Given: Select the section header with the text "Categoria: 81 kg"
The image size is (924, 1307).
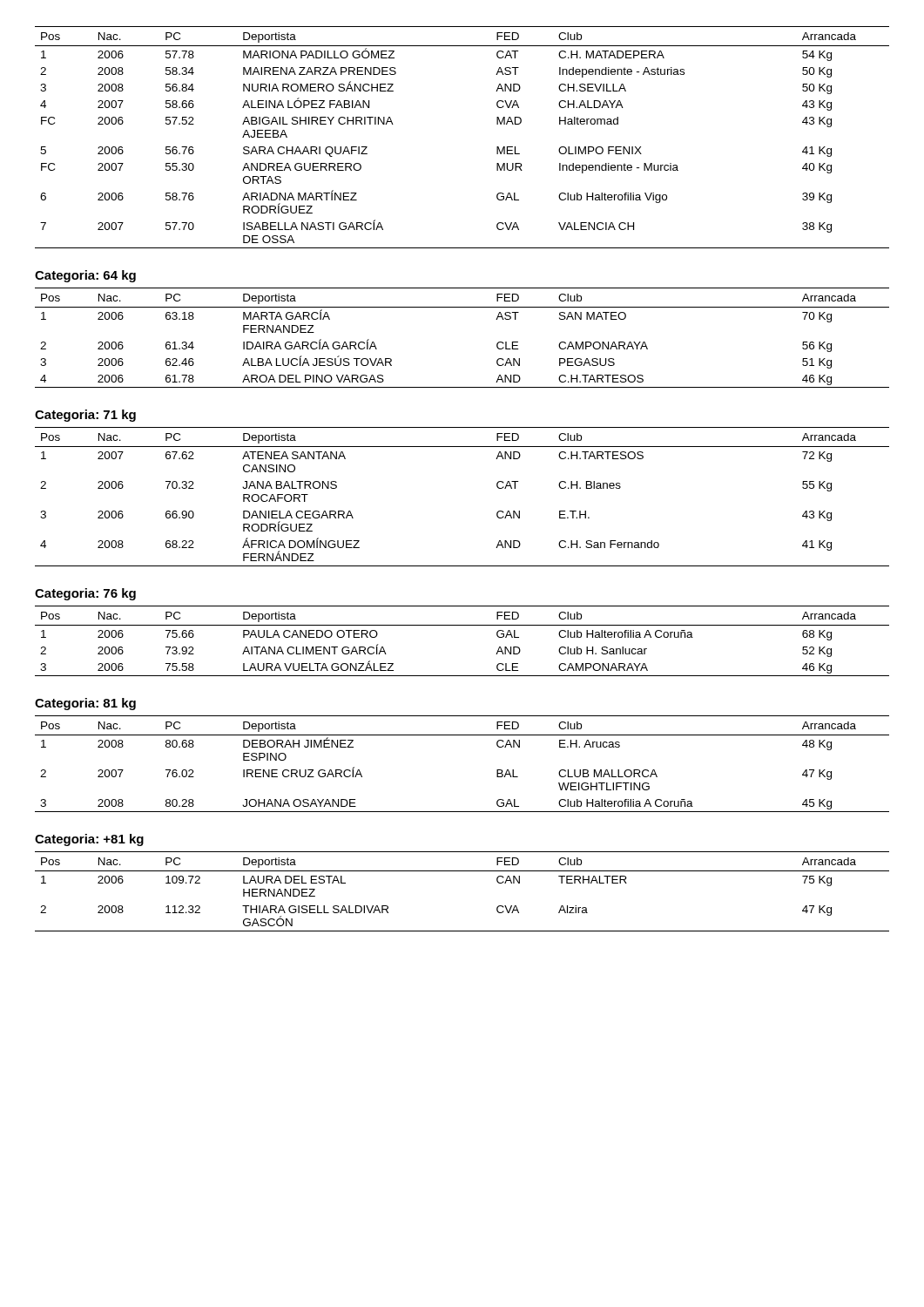Looking at the screenshot, I should [86, 703].
